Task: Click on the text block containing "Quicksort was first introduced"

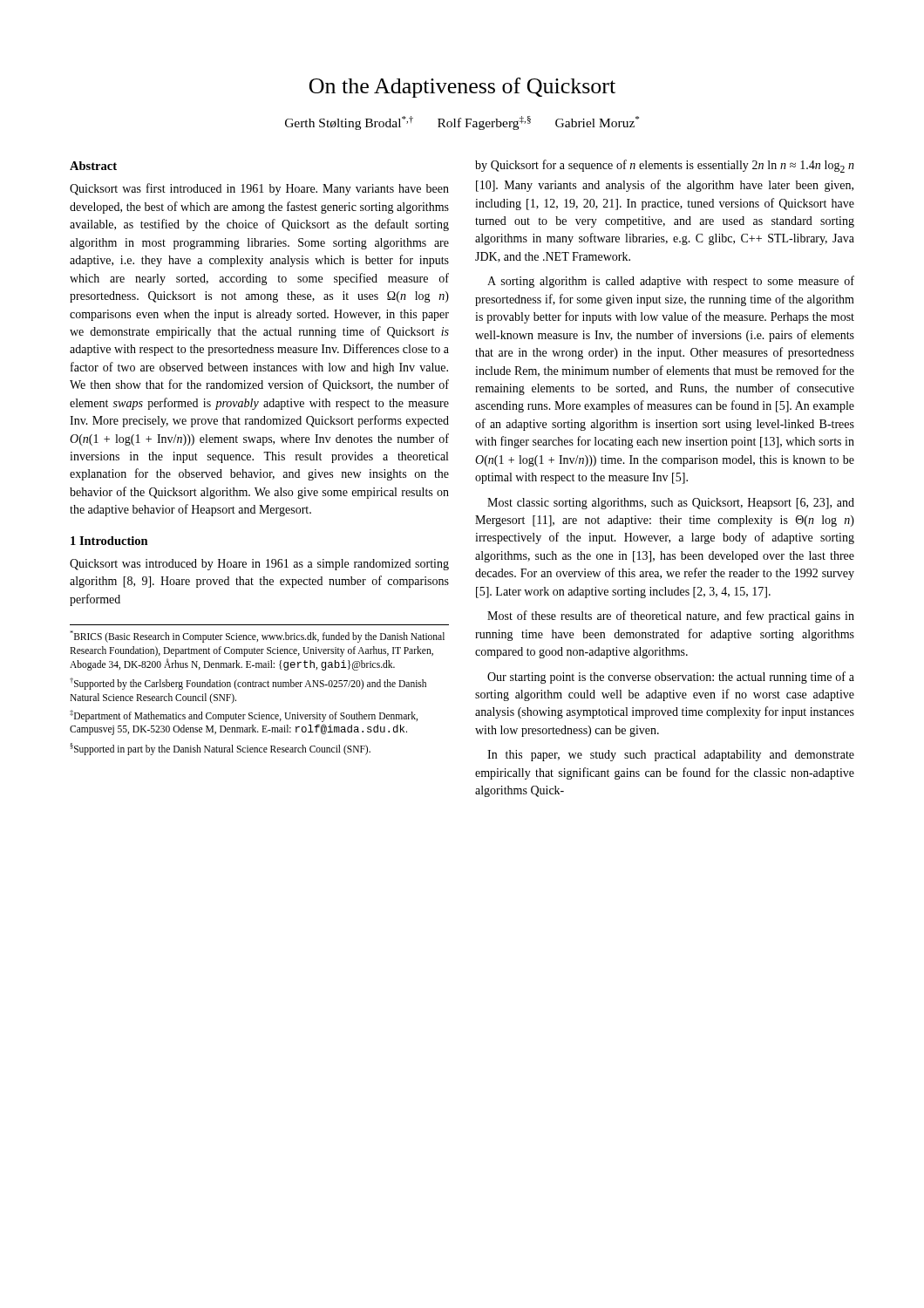Action: click(x=259, y=350)
